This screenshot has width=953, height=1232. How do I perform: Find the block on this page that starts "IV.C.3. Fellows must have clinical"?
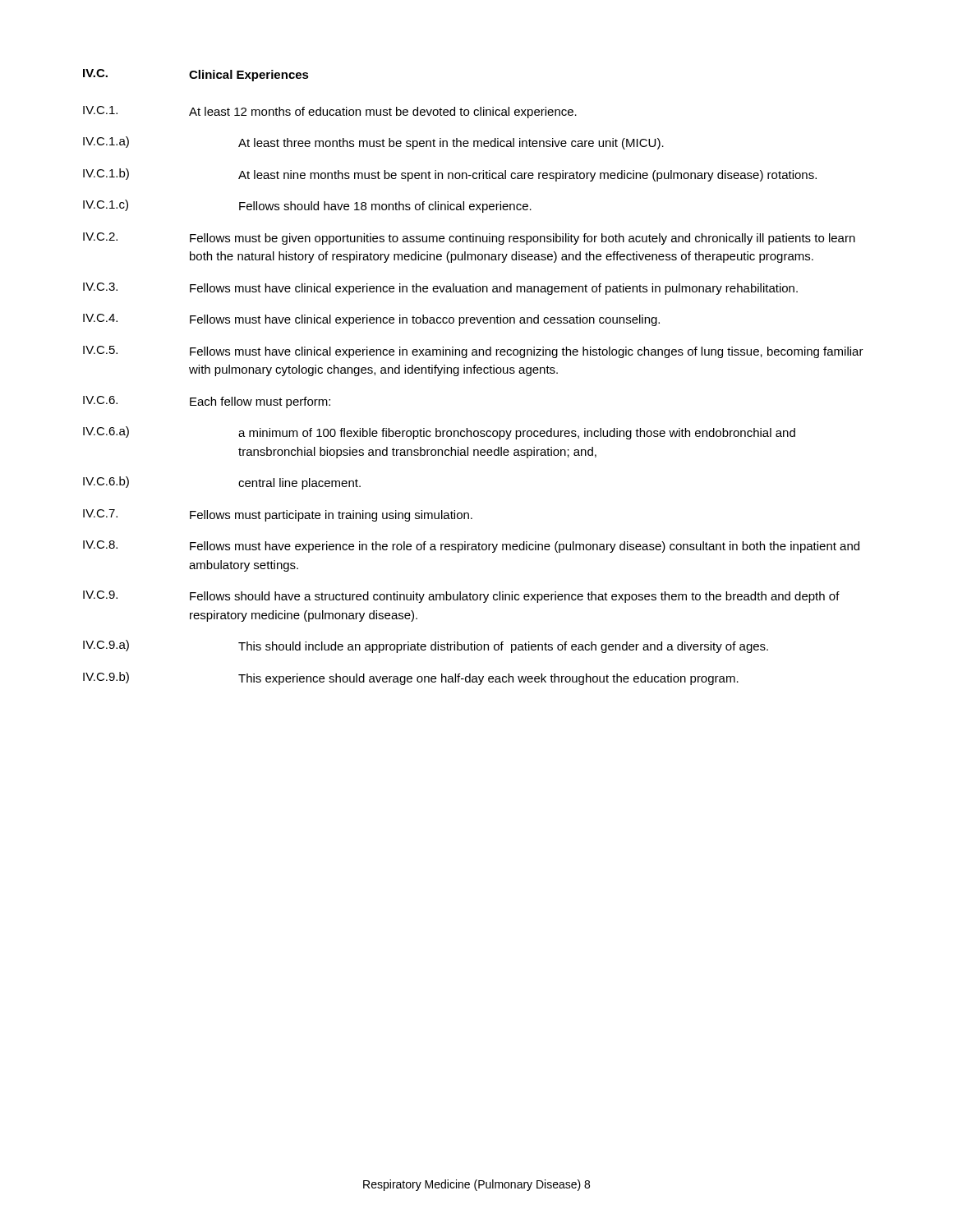pos(476,288)
